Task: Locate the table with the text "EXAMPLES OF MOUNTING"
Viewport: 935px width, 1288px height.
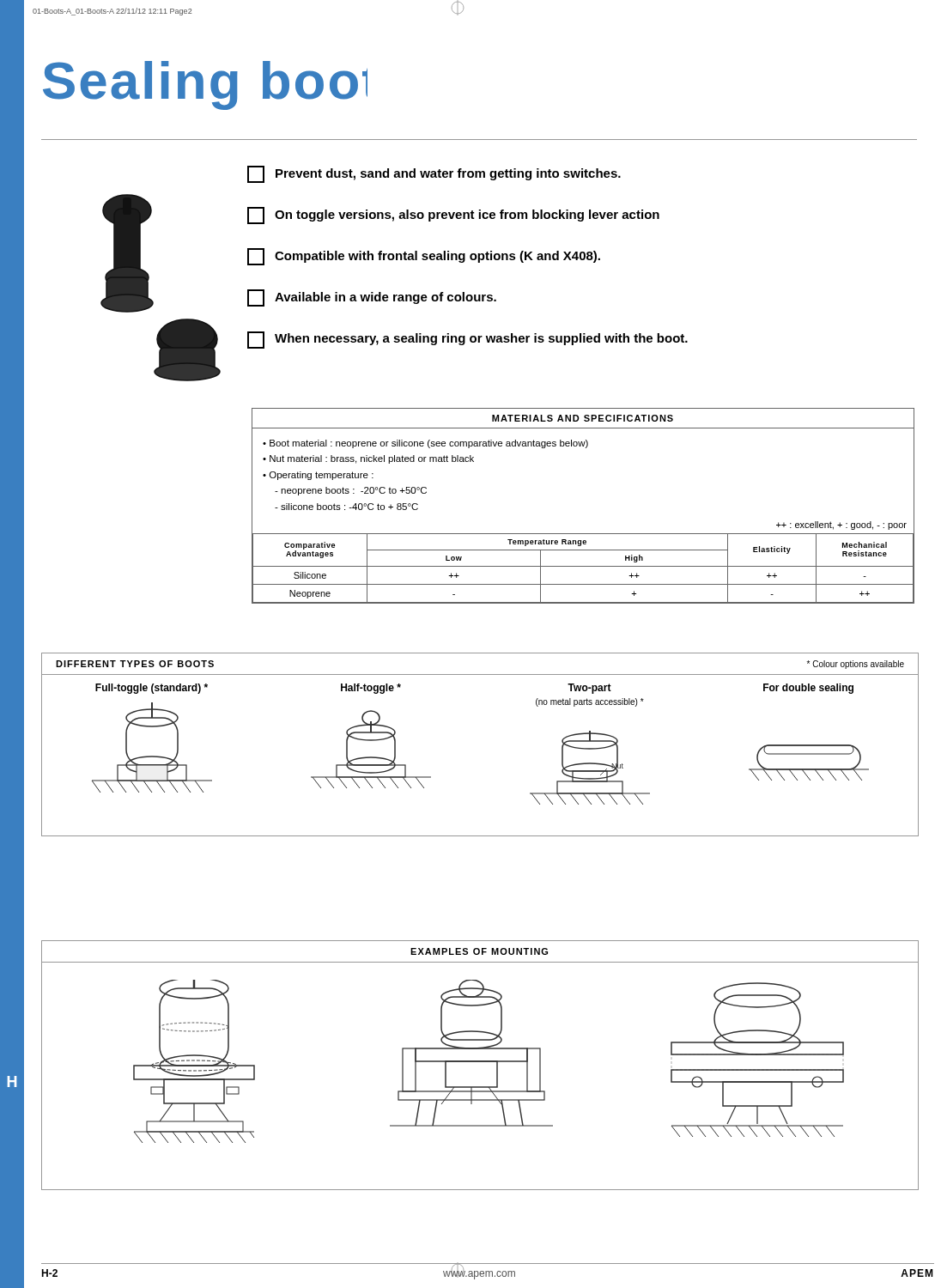Action: click(480, 1065)
